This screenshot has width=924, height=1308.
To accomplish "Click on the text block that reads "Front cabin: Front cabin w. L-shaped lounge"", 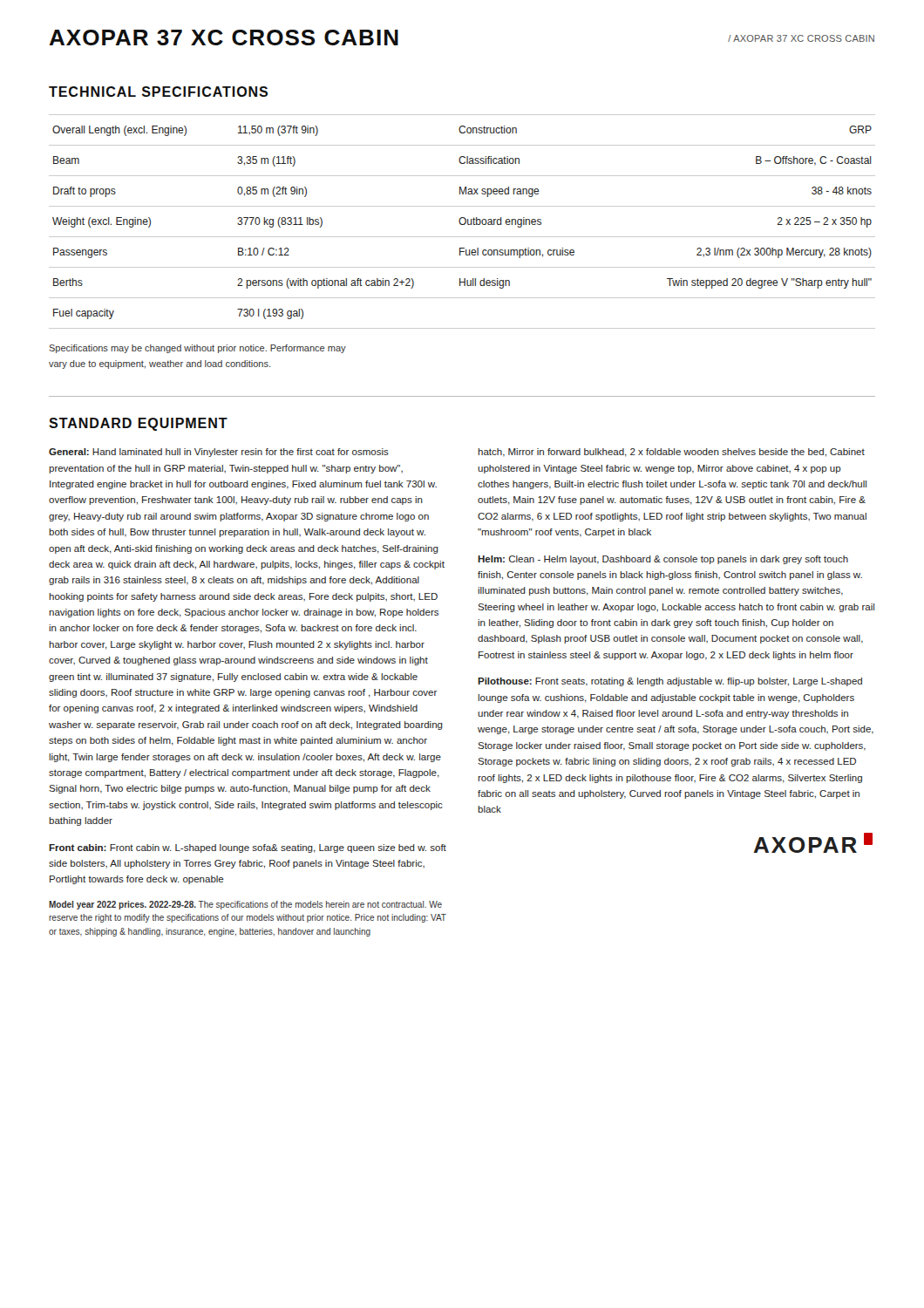I will pos(248,863).
